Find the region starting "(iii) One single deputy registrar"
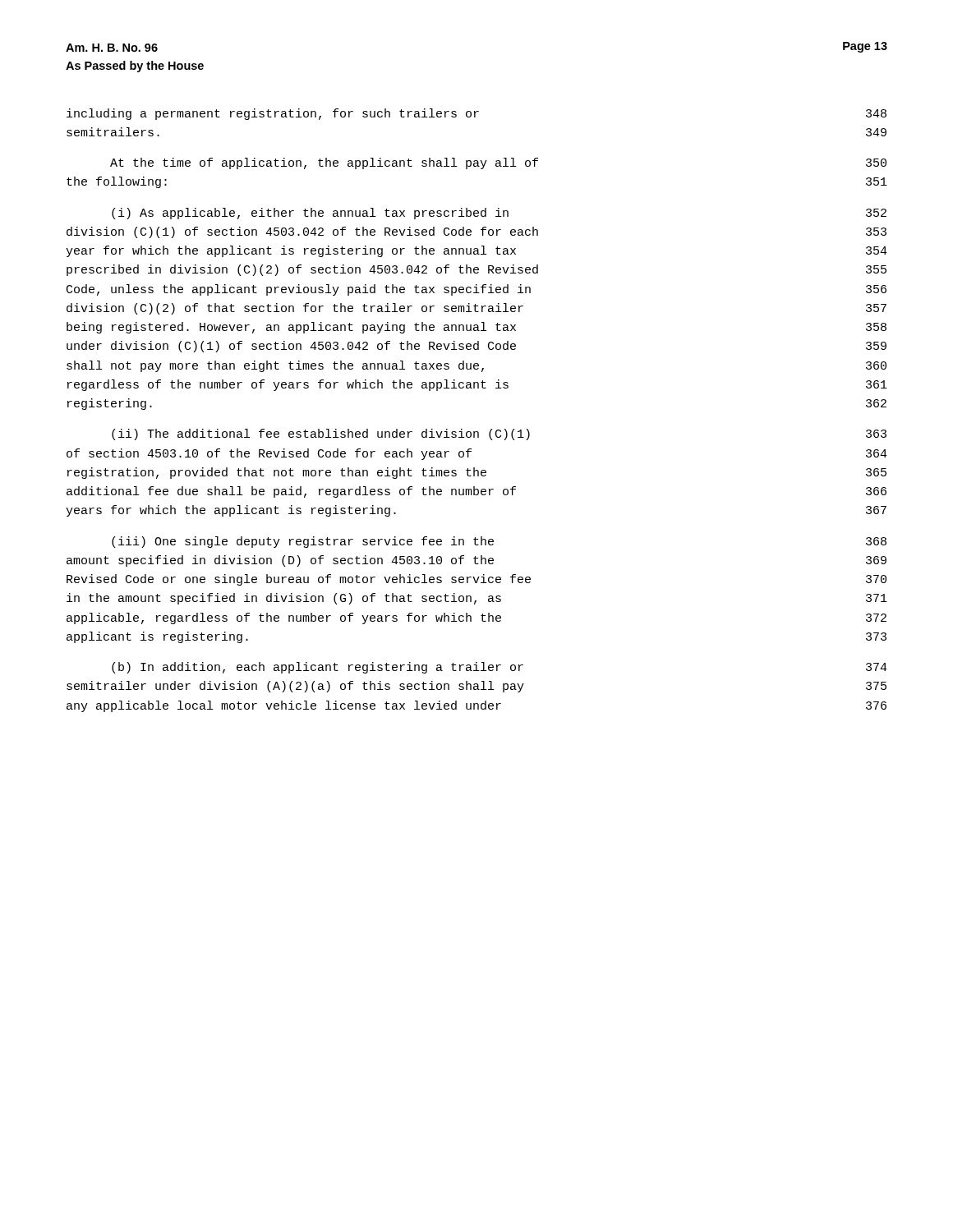The width and height of the screenshot is (953, 1232). 476,590
